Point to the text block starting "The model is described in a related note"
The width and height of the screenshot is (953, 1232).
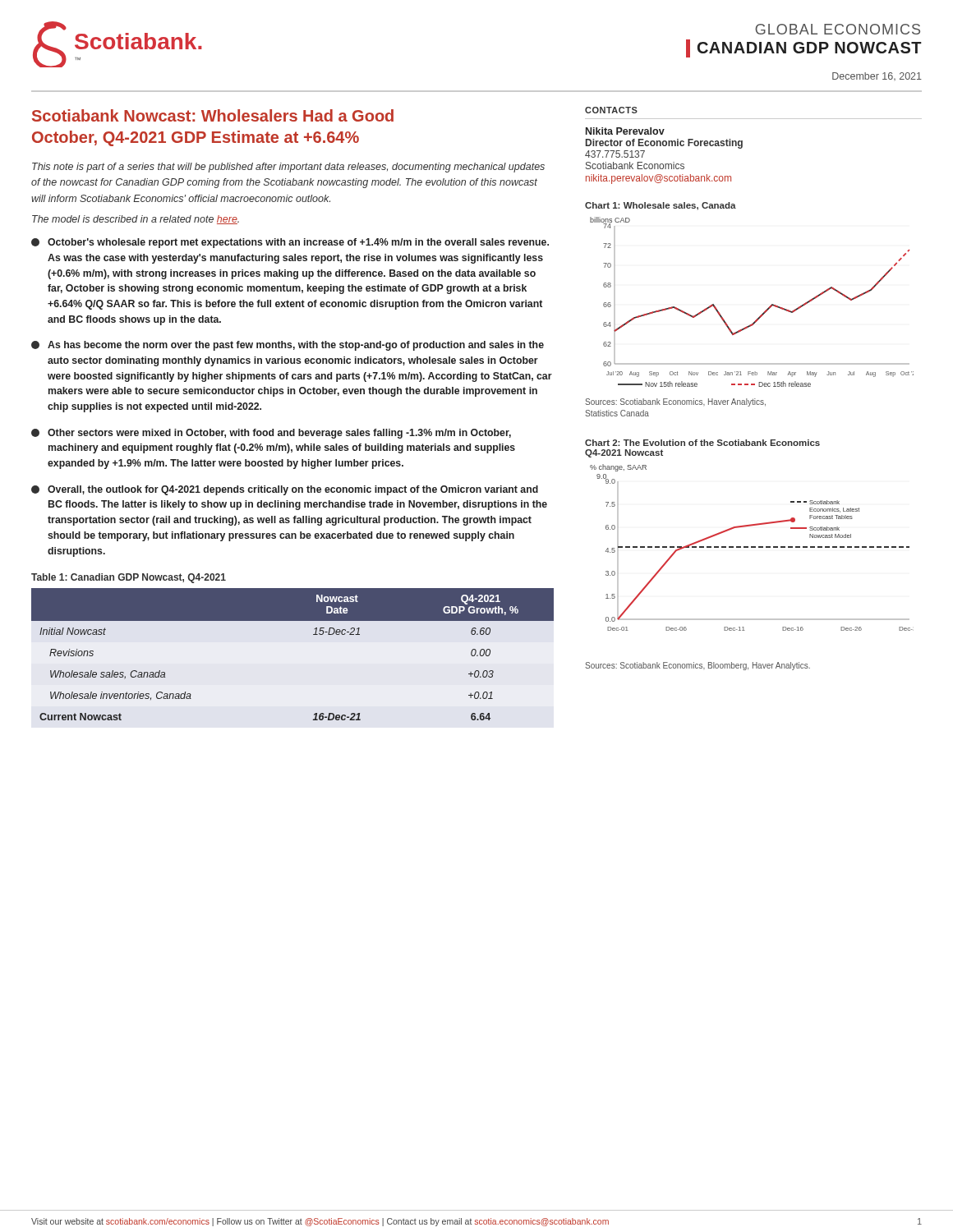pyautogui.click(x=136, y=219)
